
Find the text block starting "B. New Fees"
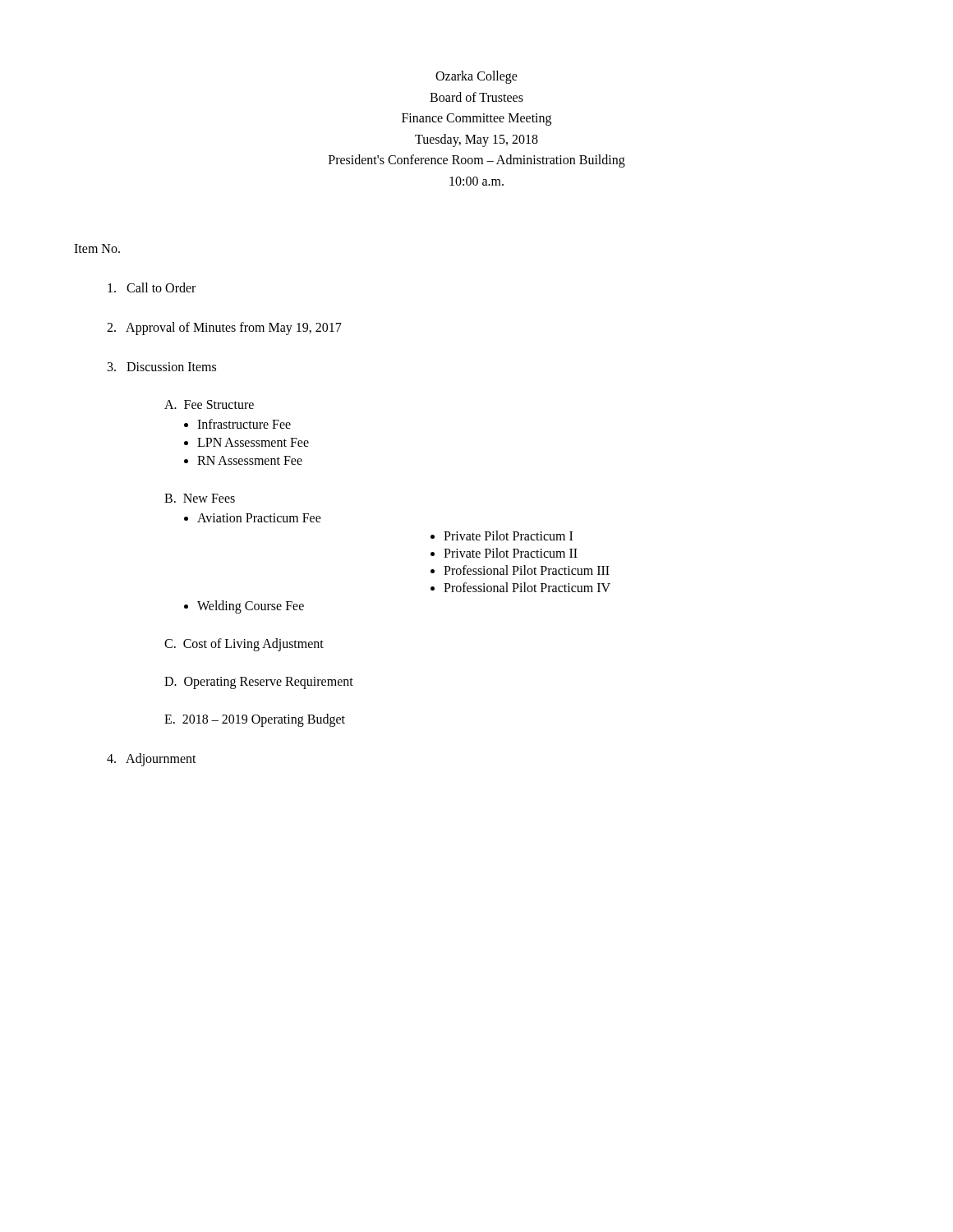coord(200,498)
